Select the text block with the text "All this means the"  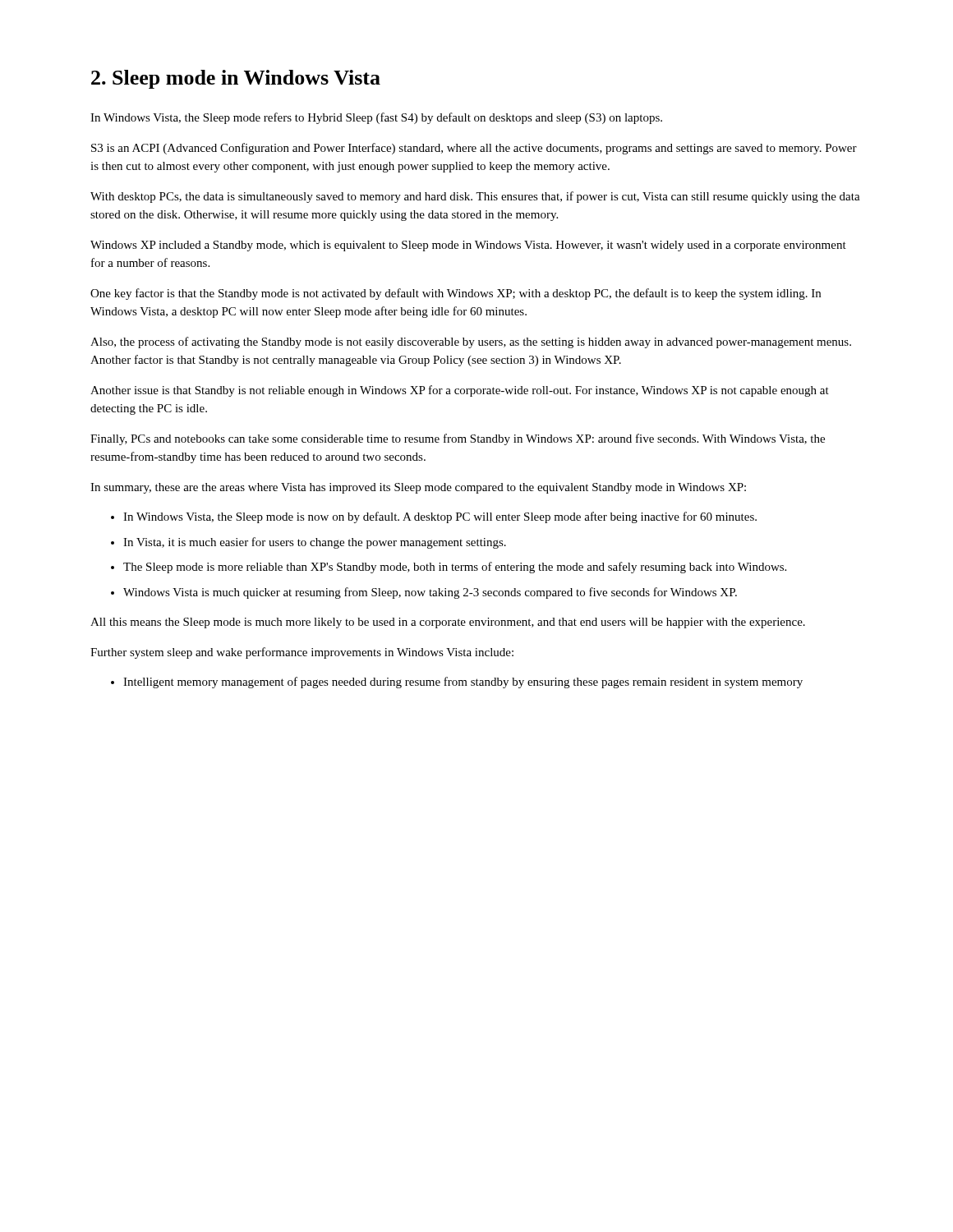(x=476, y=622)
